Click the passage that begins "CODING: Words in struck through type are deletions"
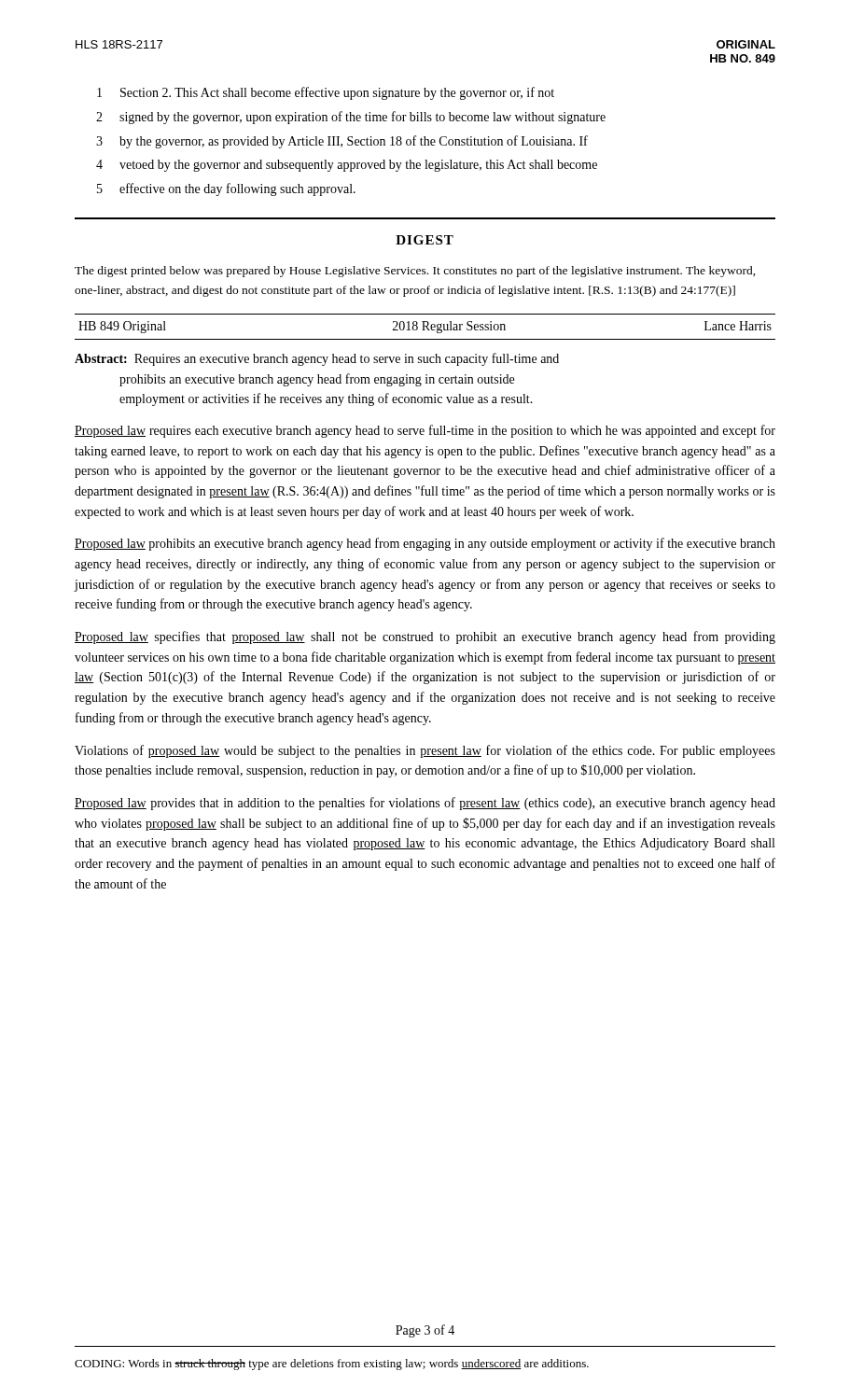Screen dimensions: 1400x850 coord(332,1363)
